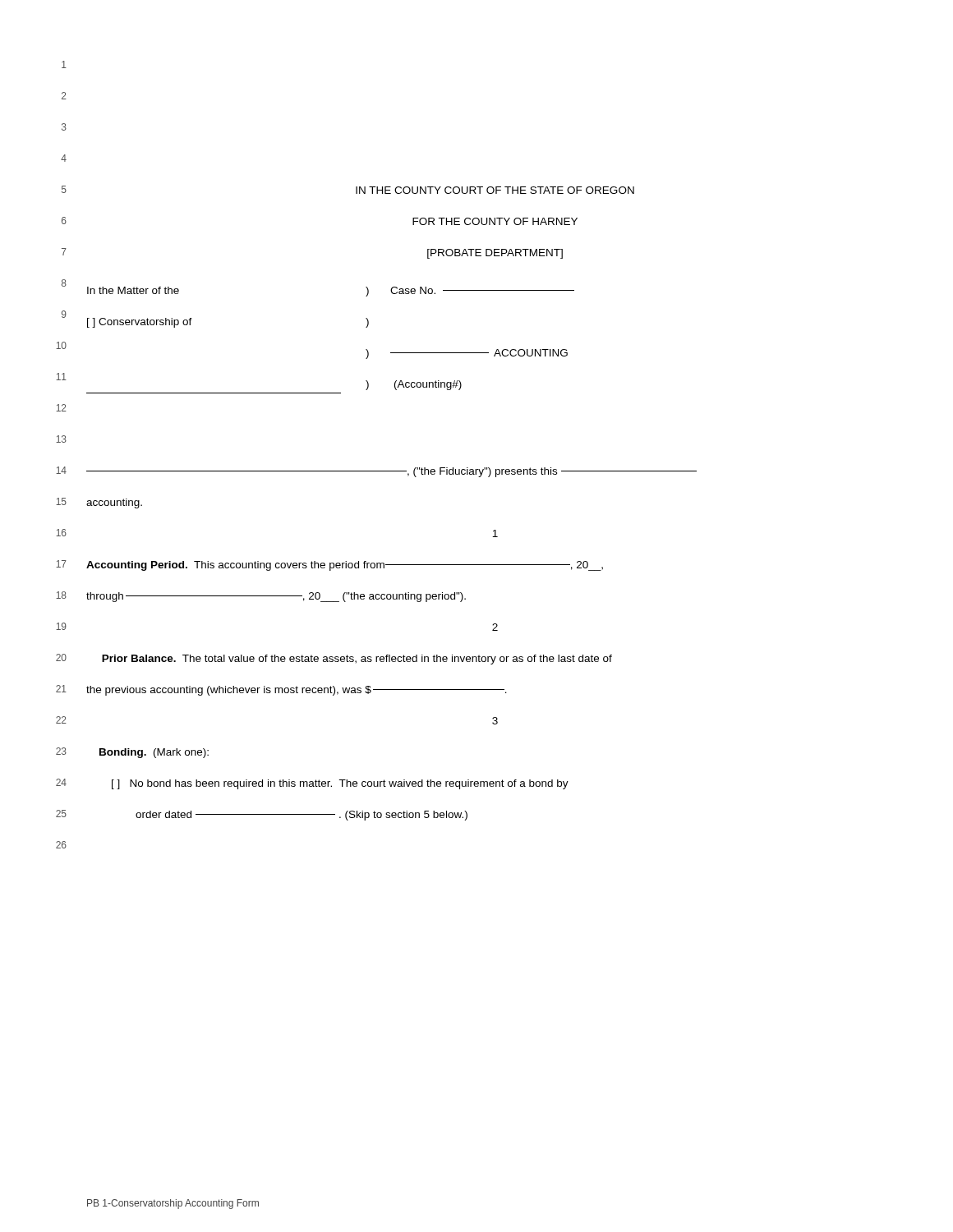Screen dimensions: 1232x953
Task: Point to the block beginning "Accounting Period. This accounting covers the"
Action: click(x=345, y=564)
